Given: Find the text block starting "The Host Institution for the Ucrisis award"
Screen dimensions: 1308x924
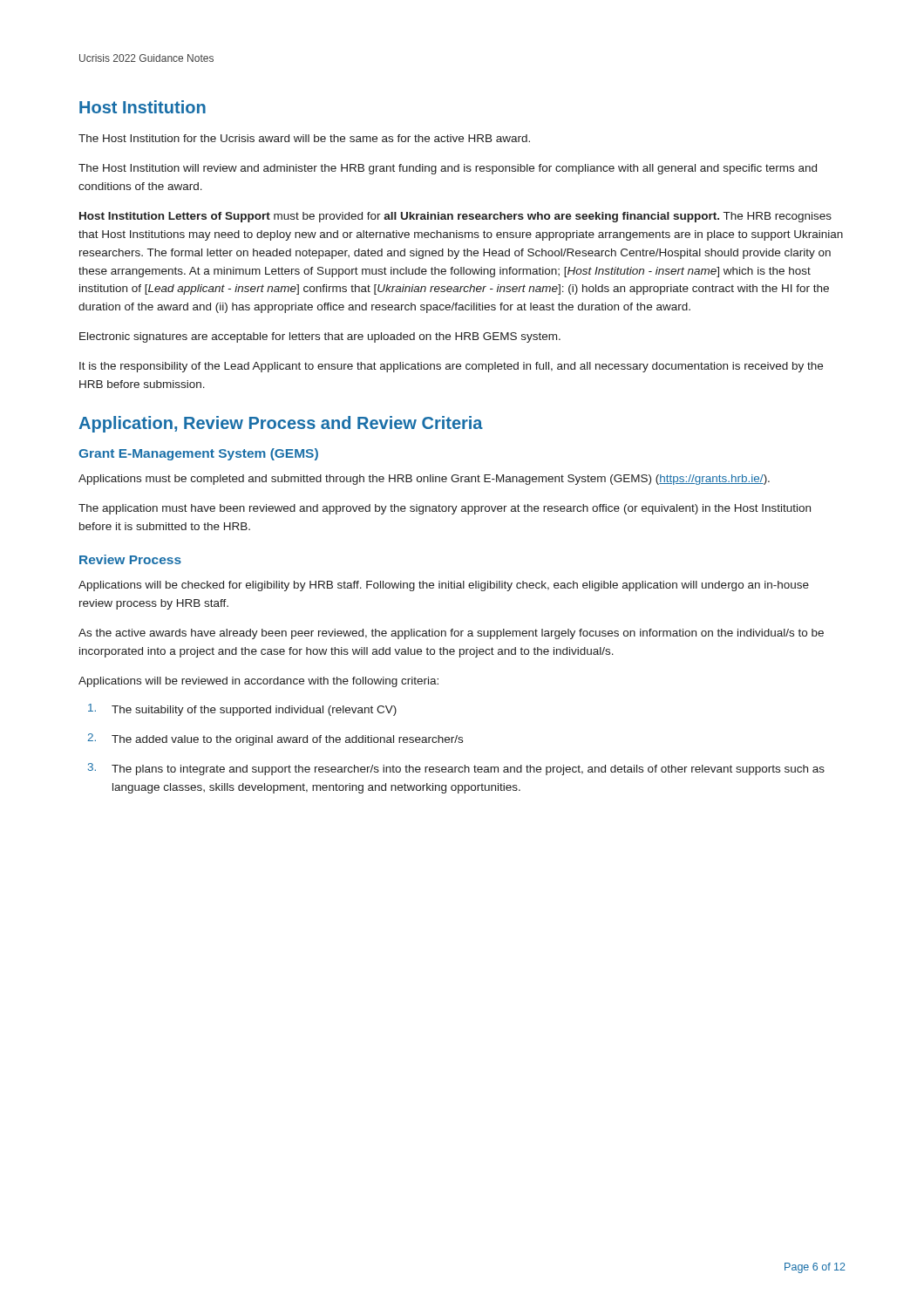Looking at the screenshot, I should coord(305,138).
